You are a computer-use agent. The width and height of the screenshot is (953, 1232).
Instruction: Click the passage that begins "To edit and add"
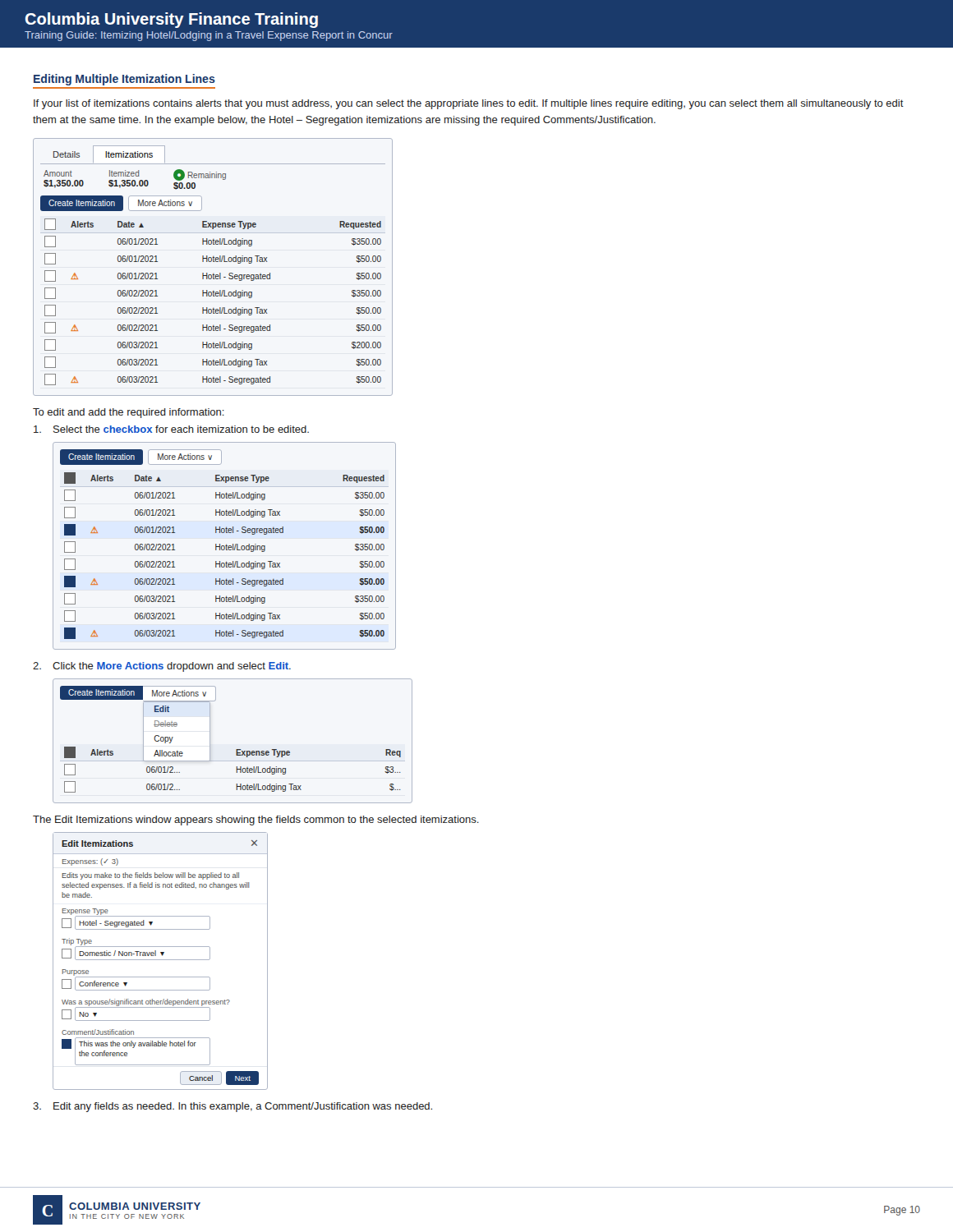point(129,412)
